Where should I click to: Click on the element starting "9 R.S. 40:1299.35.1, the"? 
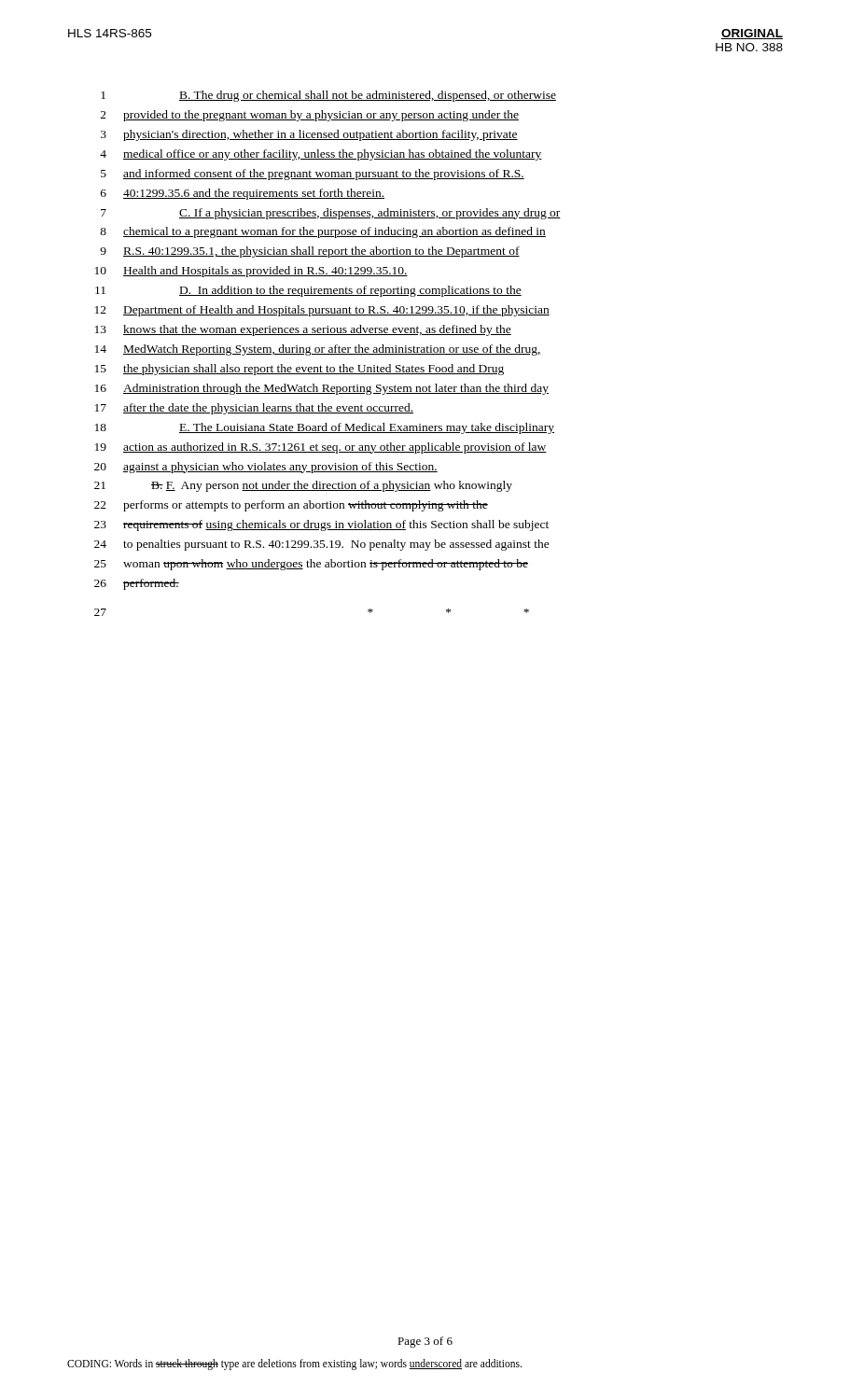(x=425, y=252)
